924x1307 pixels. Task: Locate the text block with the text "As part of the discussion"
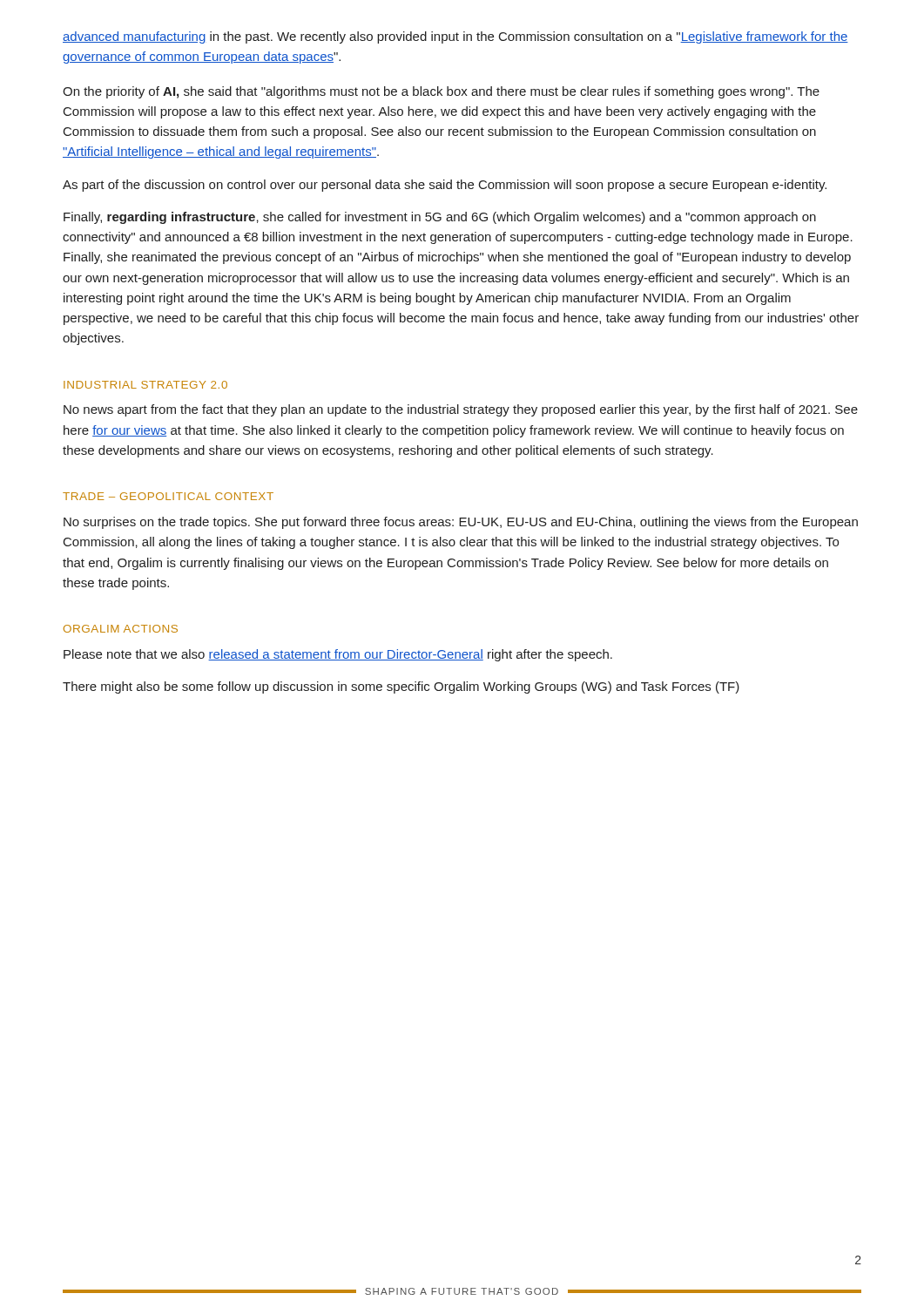click(x=445, y=184)
